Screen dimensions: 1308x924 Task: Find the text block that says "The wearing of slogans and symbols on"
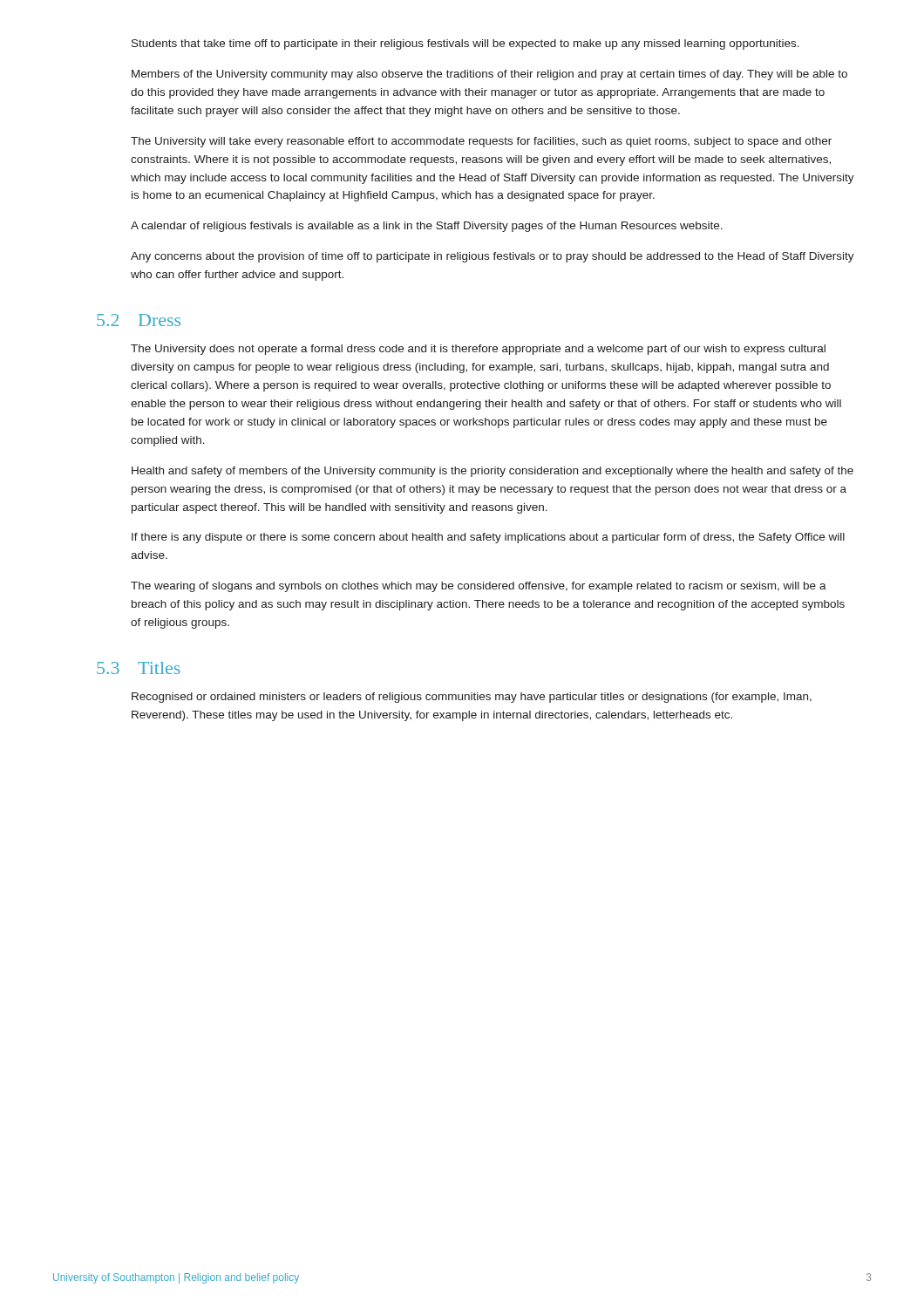pyautogui.click(x=488, y=604)
